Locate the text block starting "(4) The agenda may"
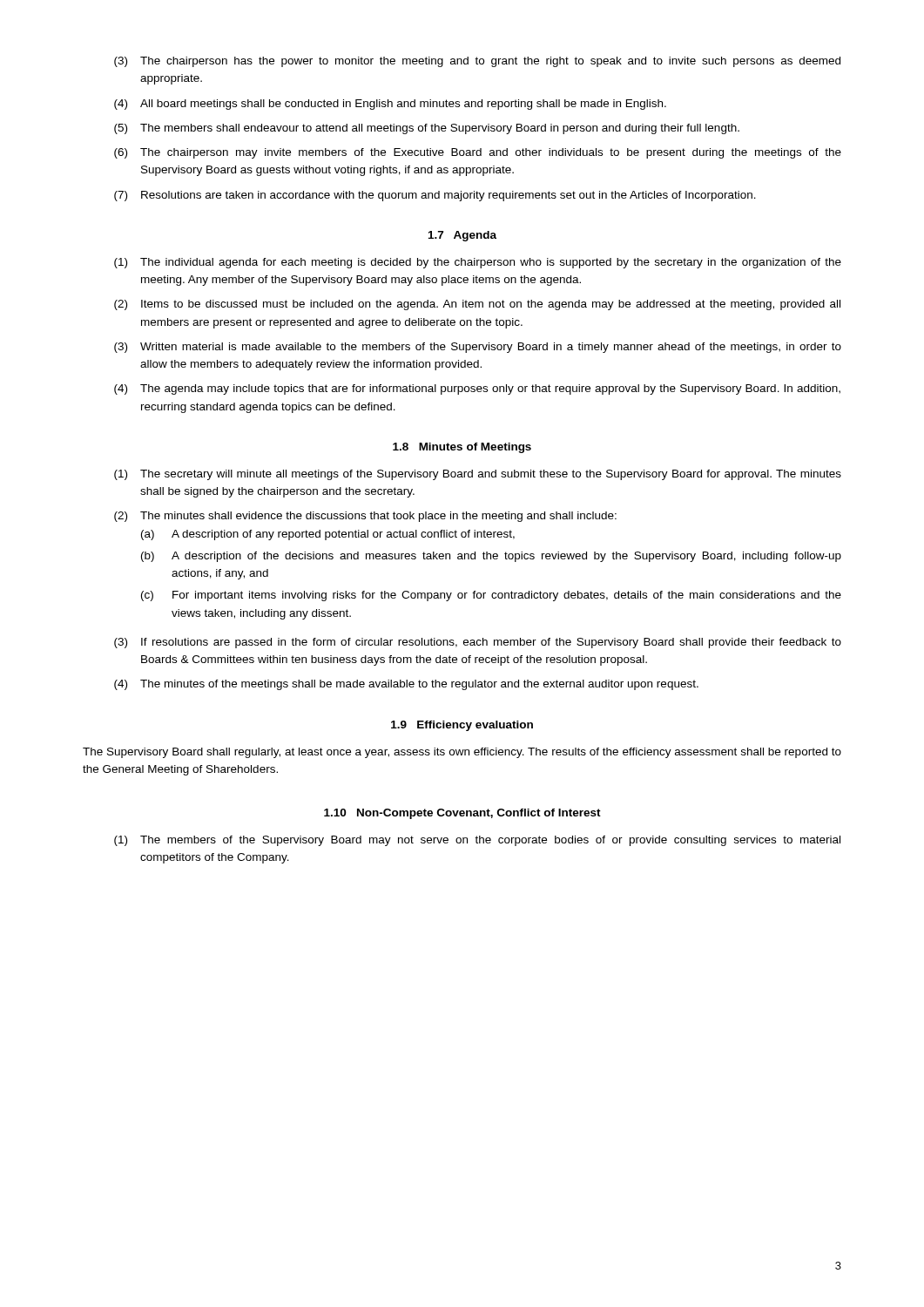Viewport: 924px width, 1307px height. pos(462,398)
